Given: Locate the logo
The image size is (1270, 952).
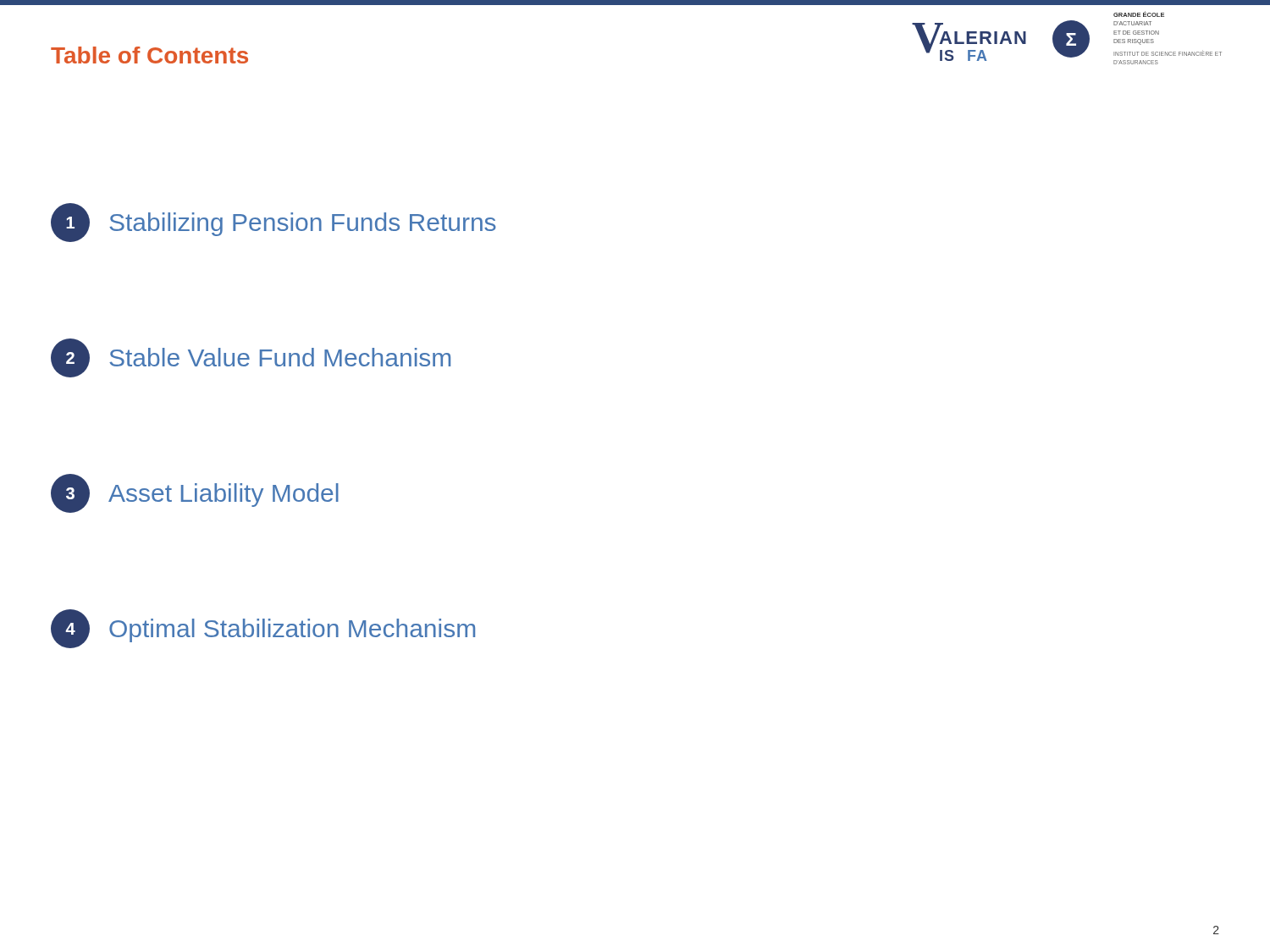Looking at the screenshot, I should tap(1068, 38).
